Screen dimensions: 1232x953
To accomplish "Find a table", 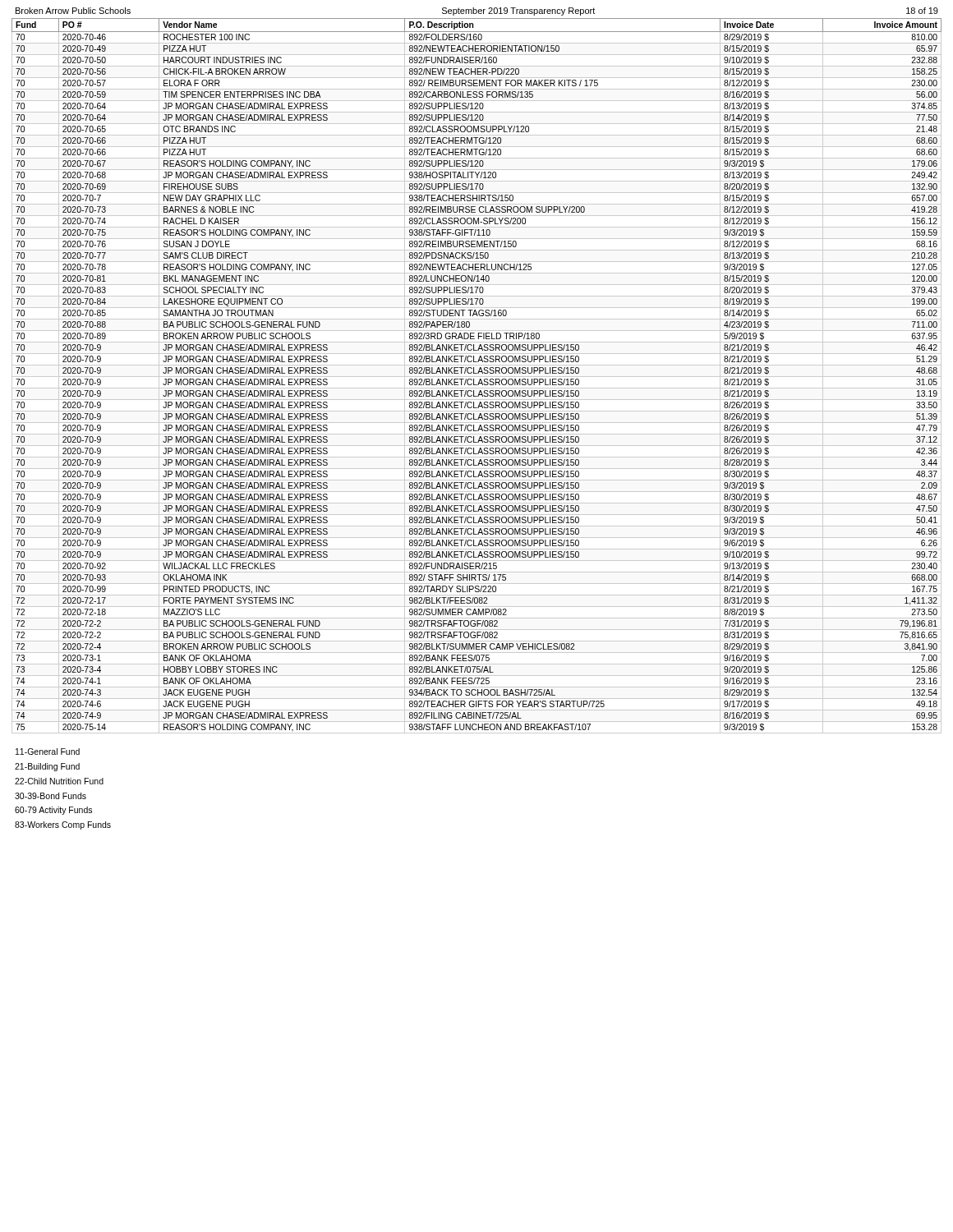I will coord(476,376).
